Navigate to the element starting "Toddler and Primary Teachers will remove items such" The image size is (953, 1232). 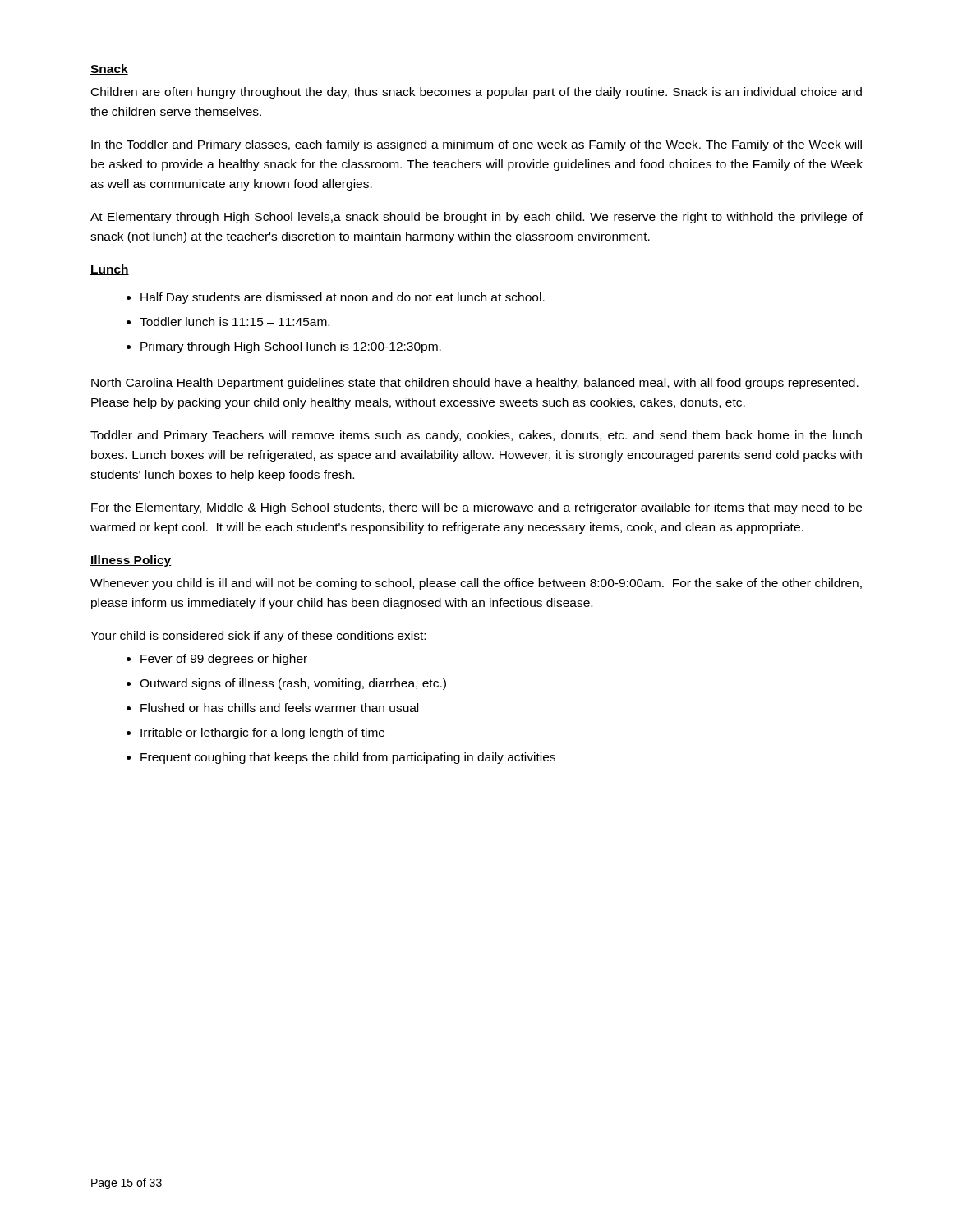pyautogui.click(x=476, y=455)
